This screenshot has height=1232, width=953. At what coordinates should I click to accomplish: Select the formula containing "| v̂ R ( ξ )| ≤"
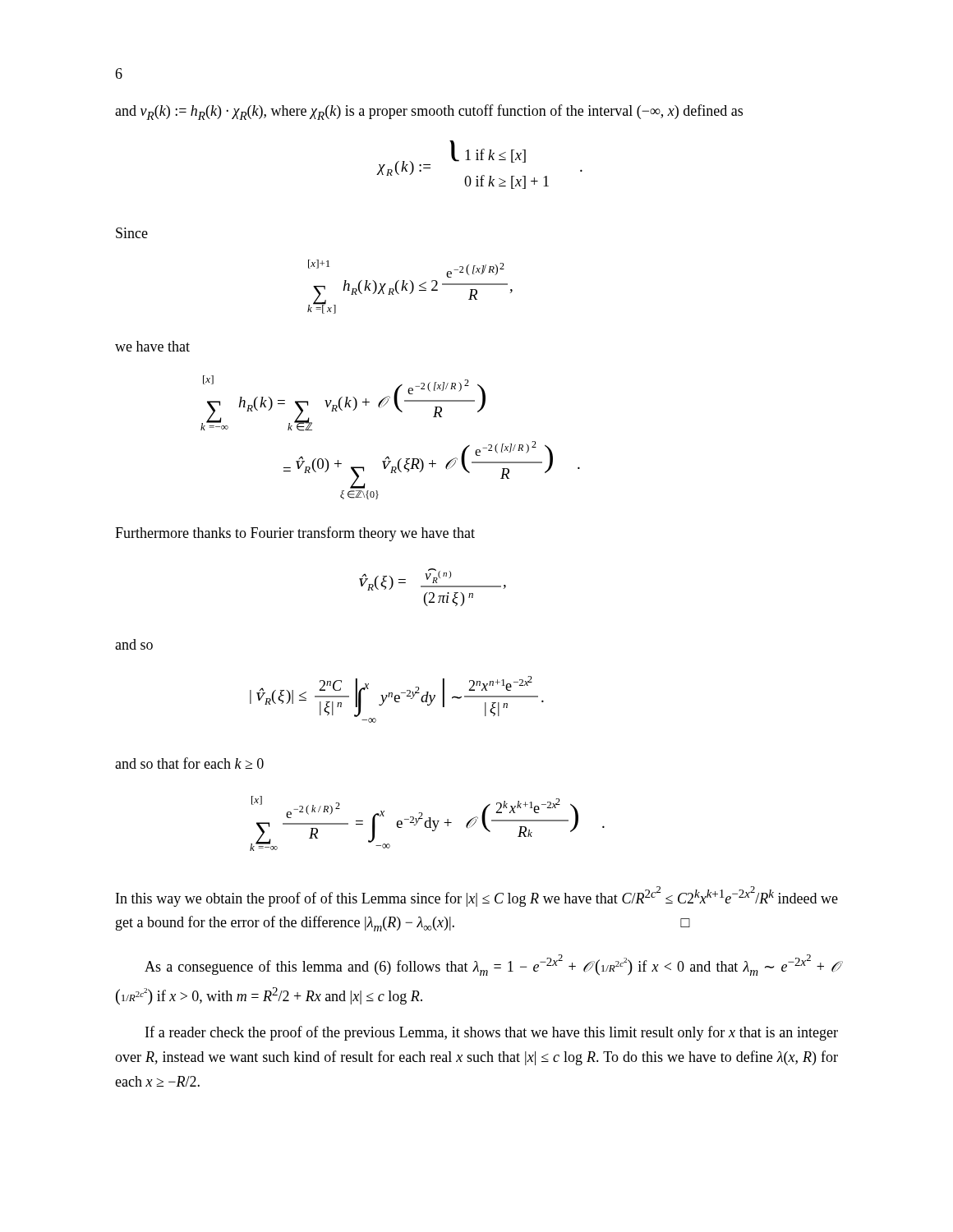(476, 699)
